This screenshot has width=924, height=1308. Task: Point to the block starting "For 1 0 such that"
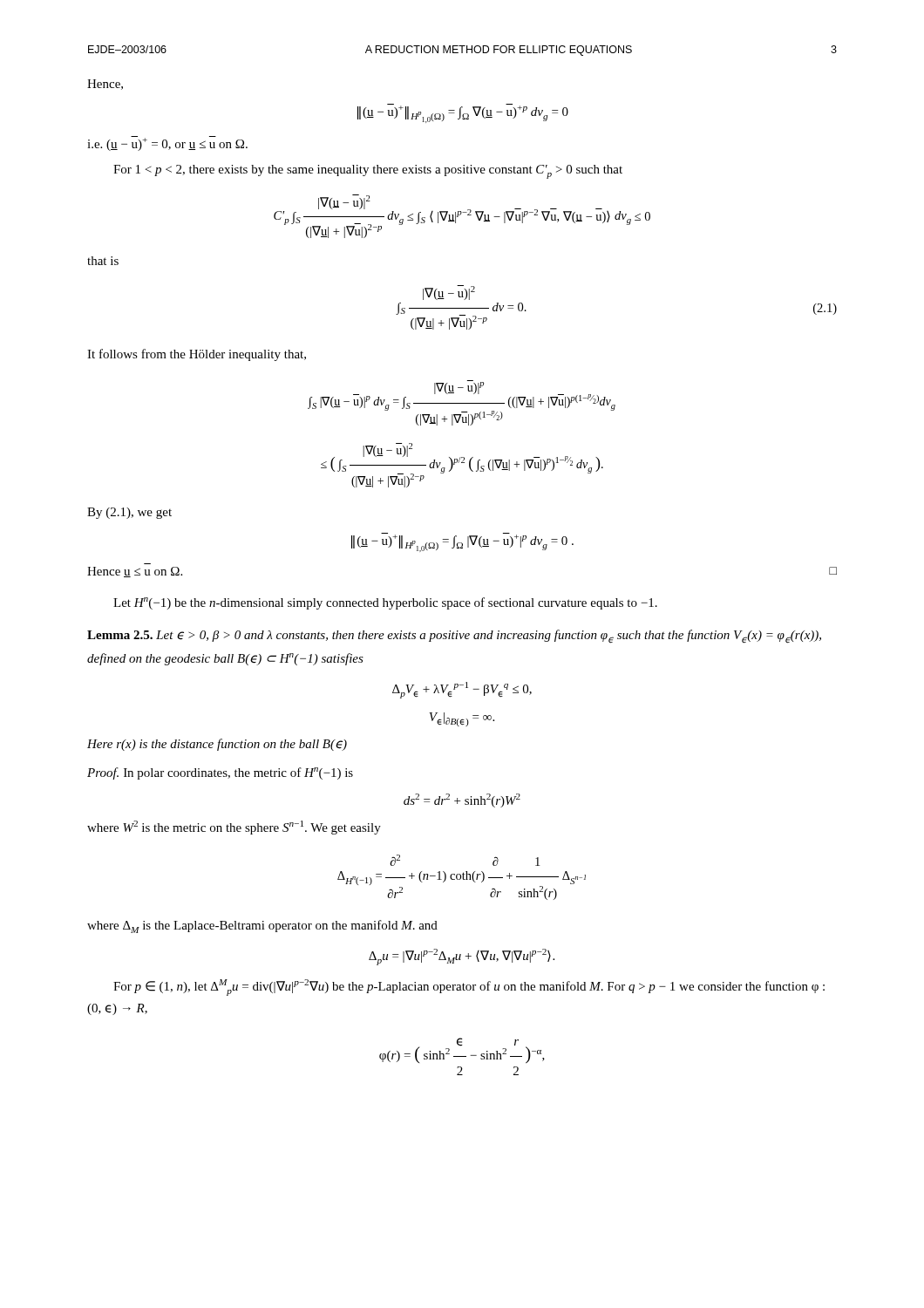pyautogui.click(x=368, y=170)
